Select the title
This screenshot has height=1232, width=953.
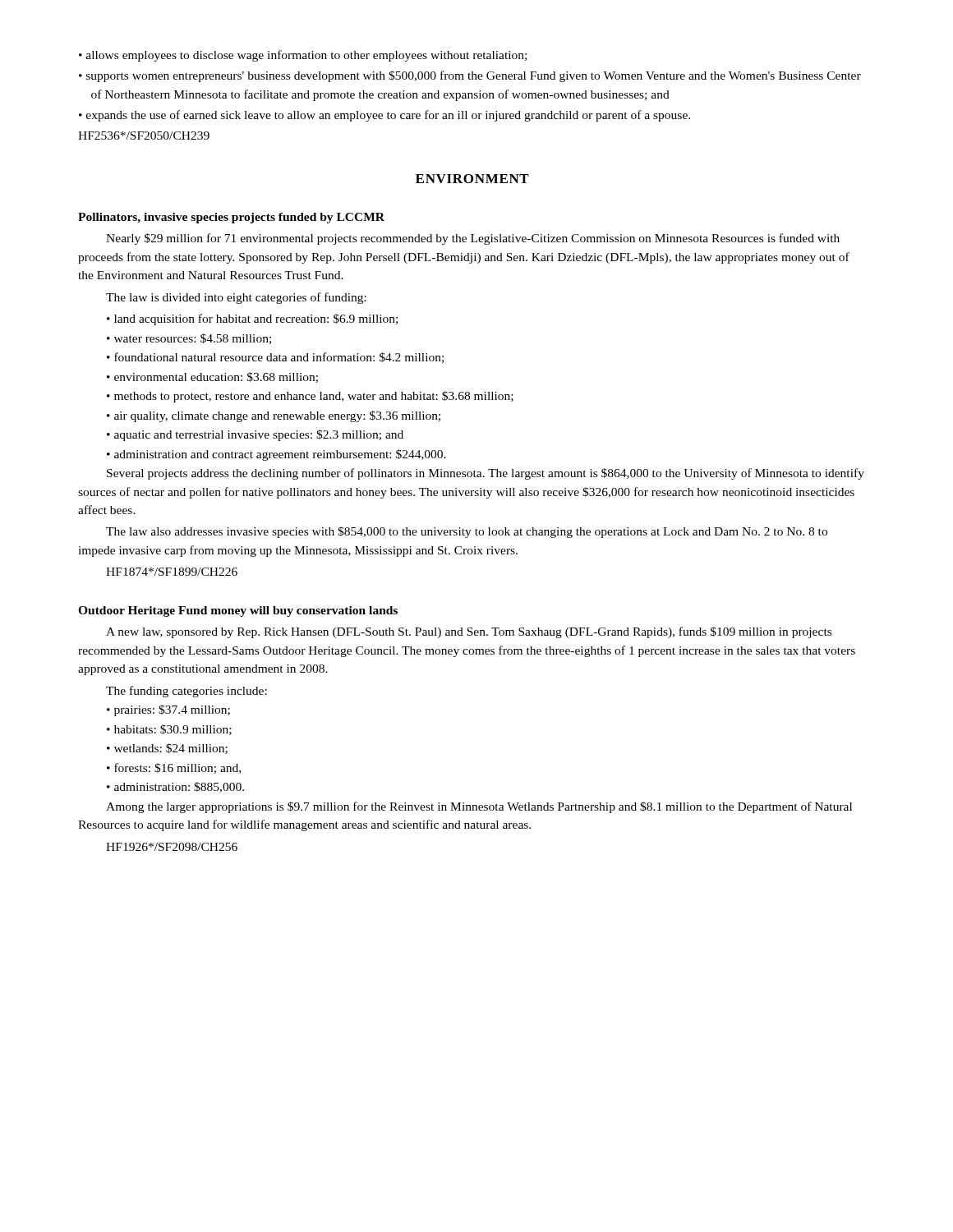click(472, 179)
